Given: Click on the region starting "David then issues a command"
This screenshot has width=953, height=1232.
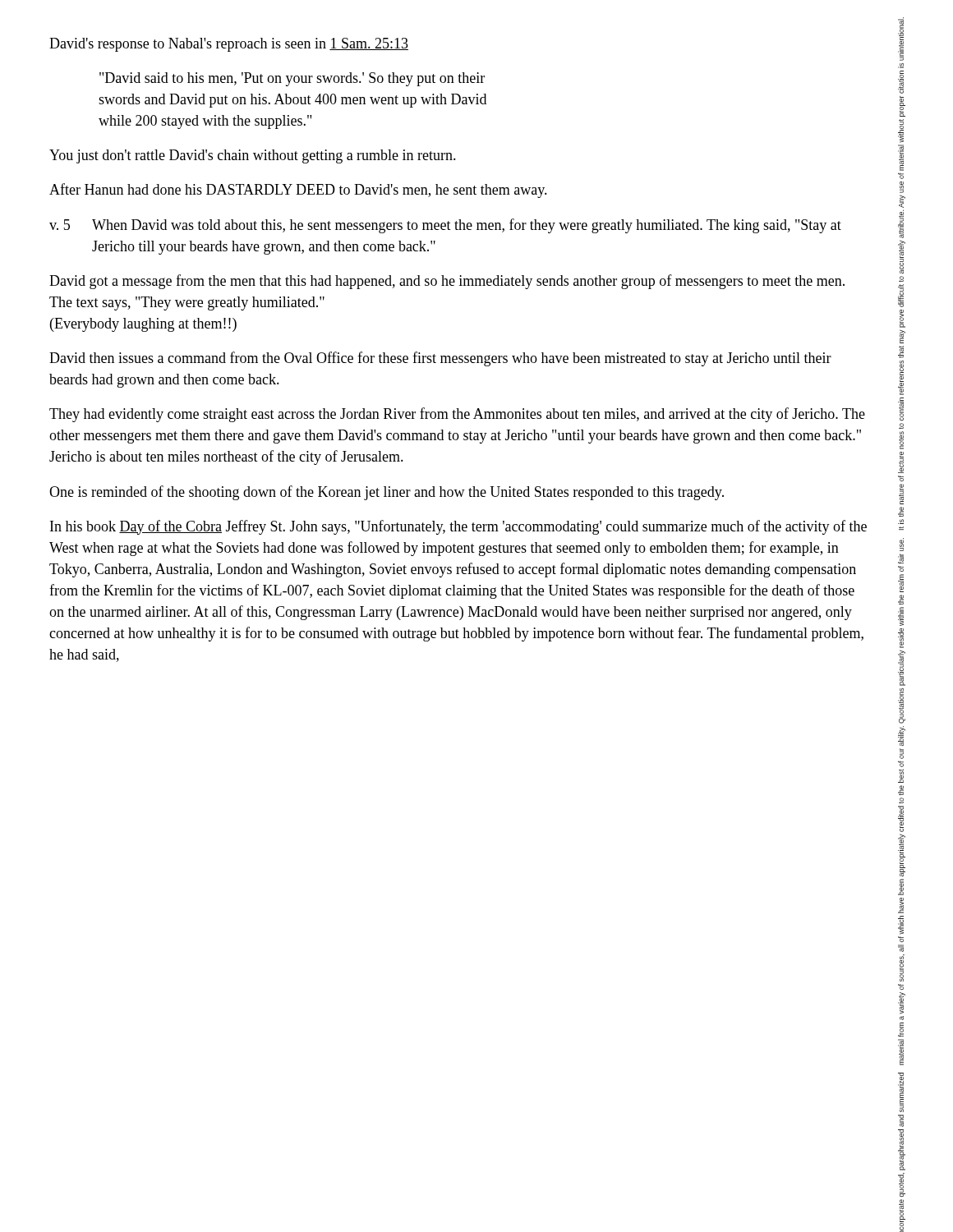Looking at the screenshot, I should tap(440, 369).
